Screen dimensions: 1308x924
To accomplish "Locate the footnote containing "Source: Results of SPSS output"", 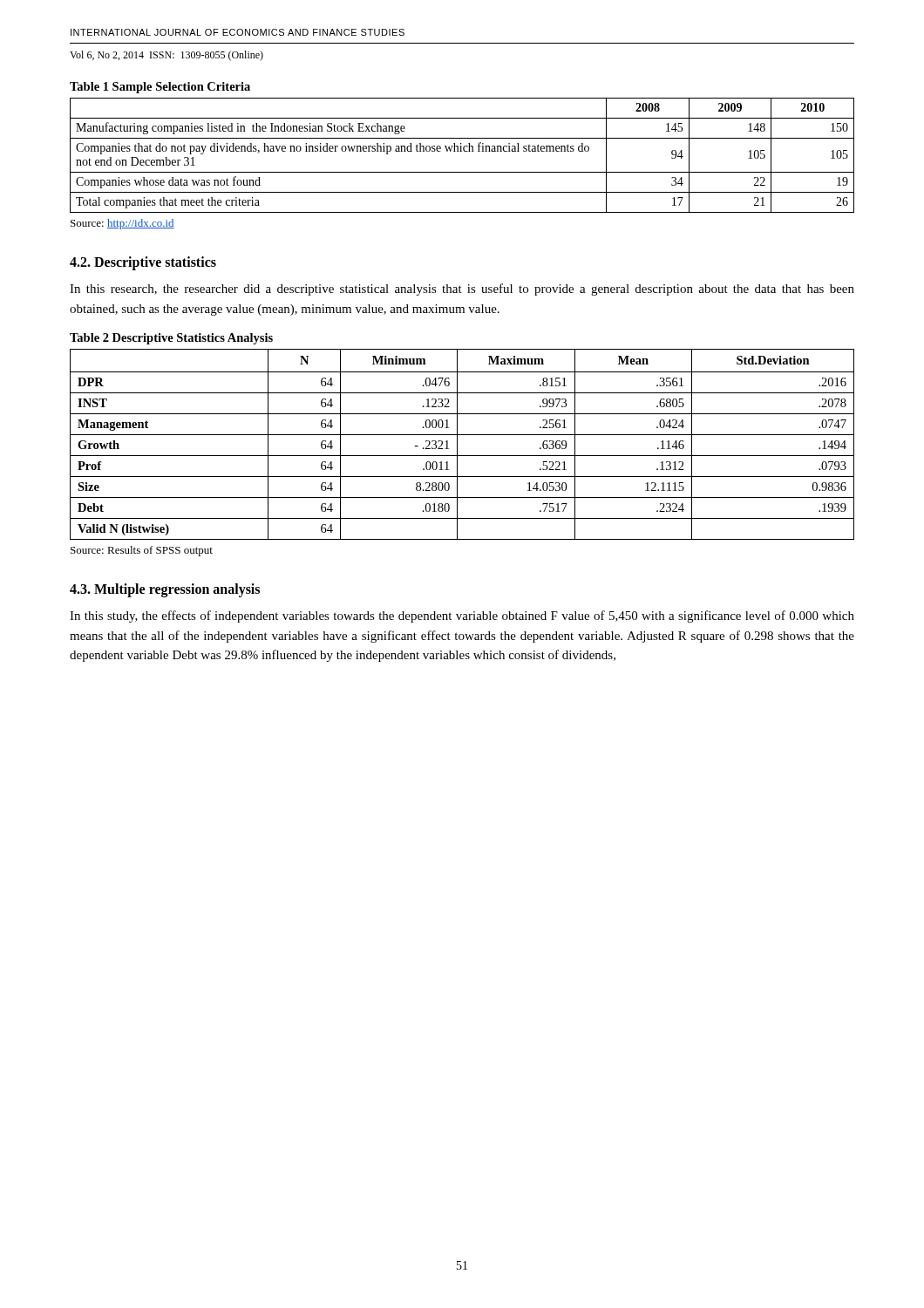I will pos(141,550).
